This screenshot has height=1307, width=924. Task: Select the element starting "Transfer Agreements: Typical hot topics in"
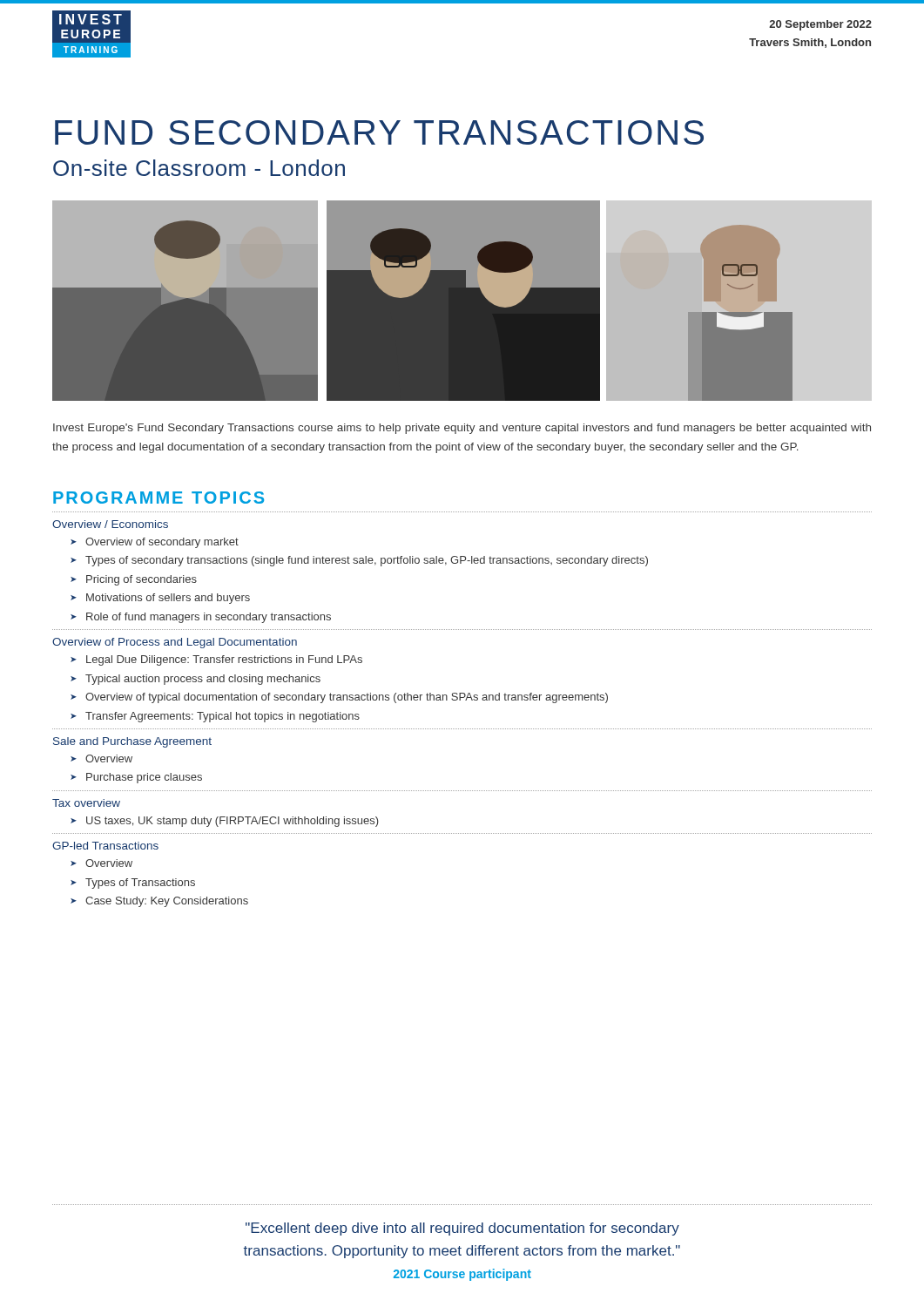[x=223, y=715]
